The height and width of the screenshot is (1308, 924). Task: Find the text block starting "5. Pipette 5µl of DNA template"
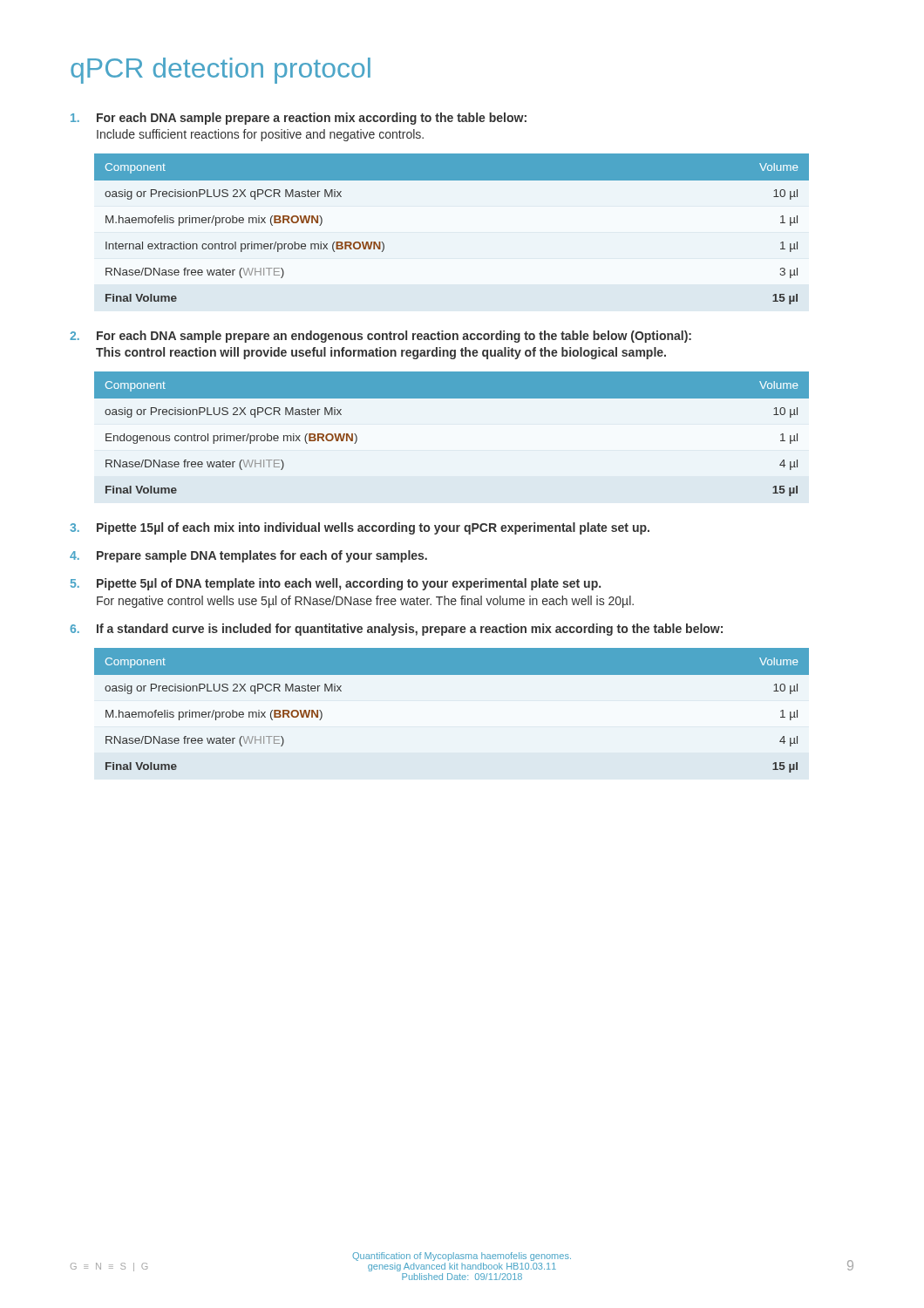(x=352, y=592)
